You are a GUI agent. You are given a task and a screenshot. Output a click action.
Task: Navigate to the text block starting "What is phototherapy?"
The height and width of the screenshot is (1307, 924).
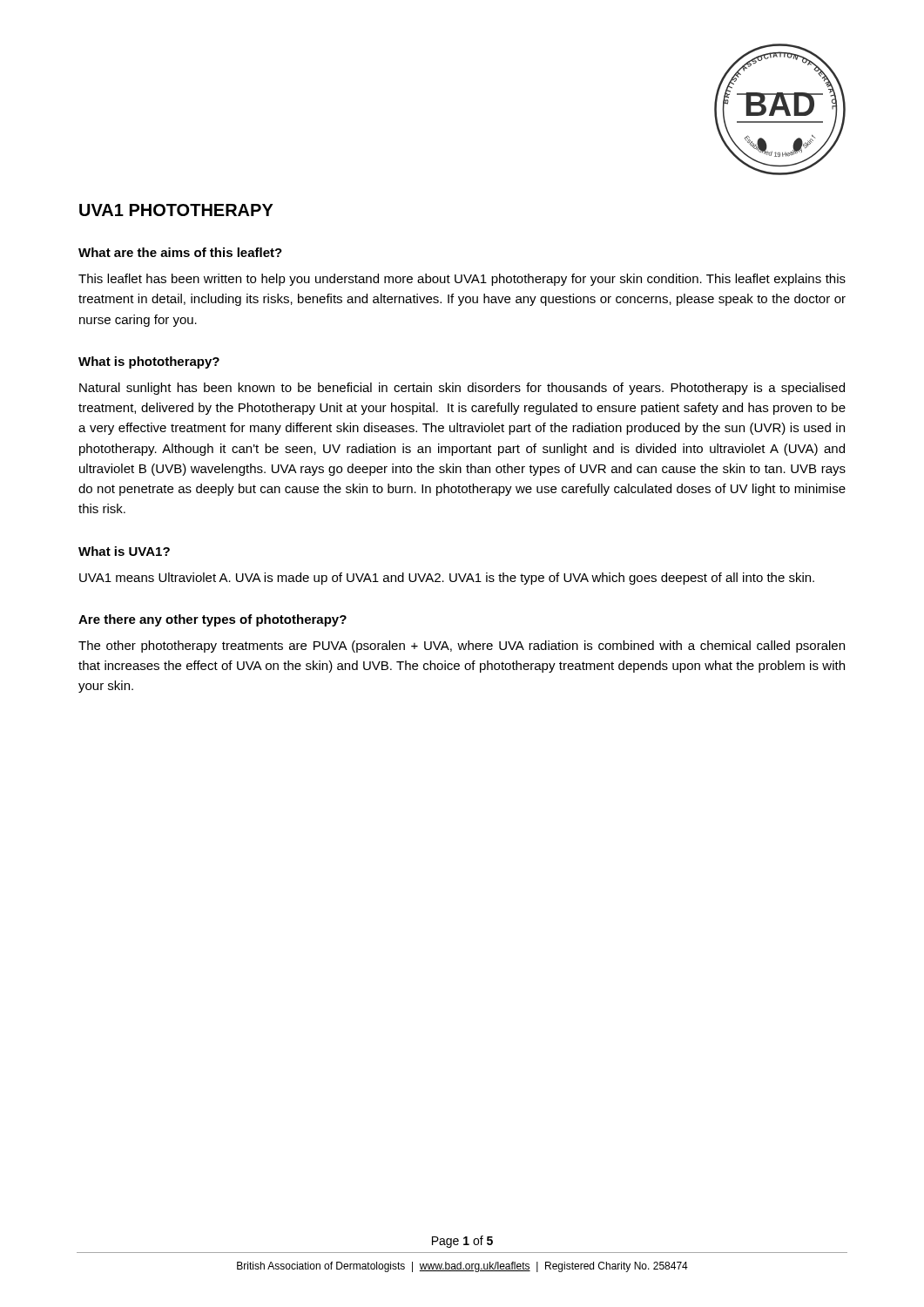pos(149,361)
